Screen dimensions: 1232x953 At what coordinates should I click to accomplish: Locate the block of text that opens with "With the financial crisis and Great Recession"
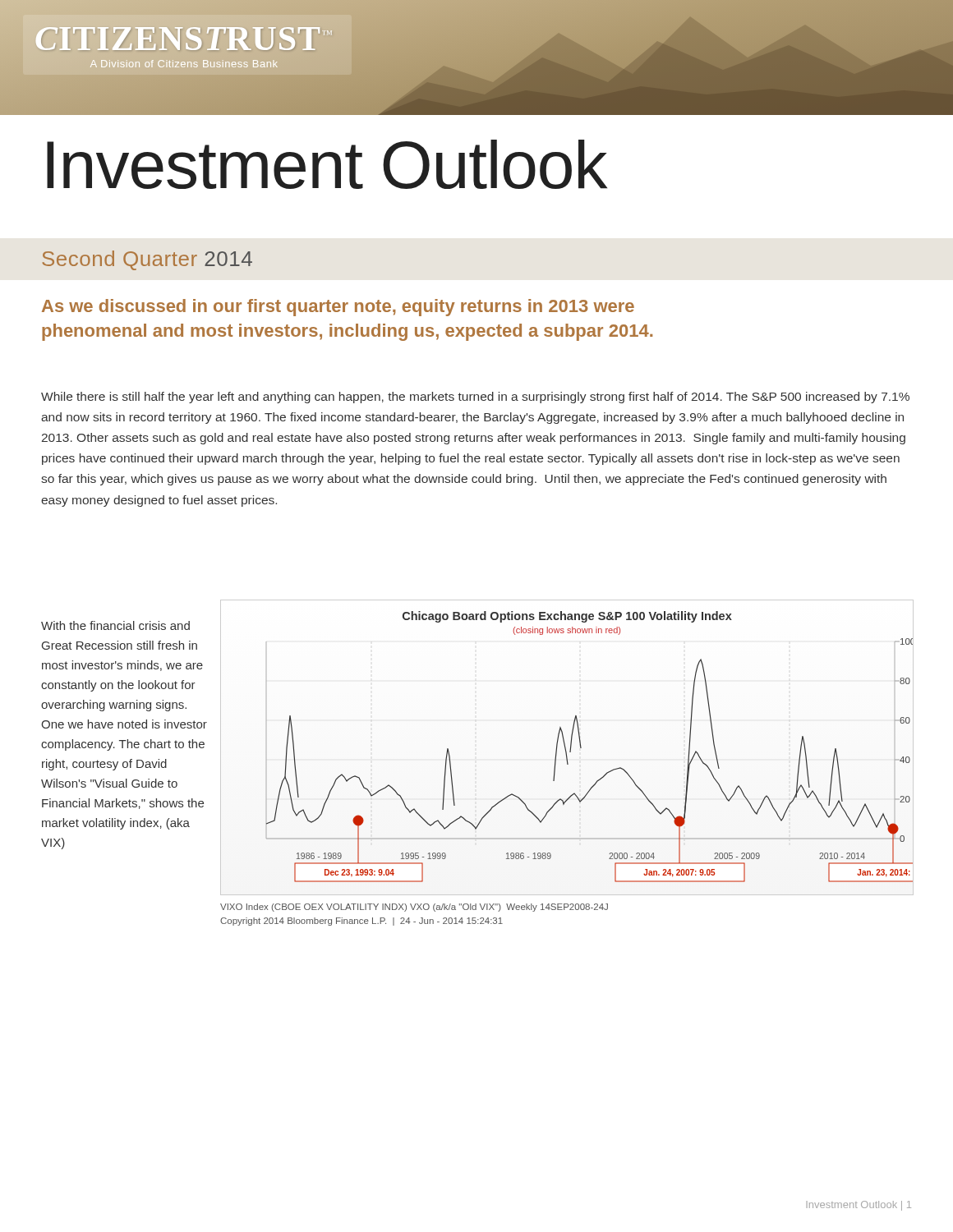(124, 734)
